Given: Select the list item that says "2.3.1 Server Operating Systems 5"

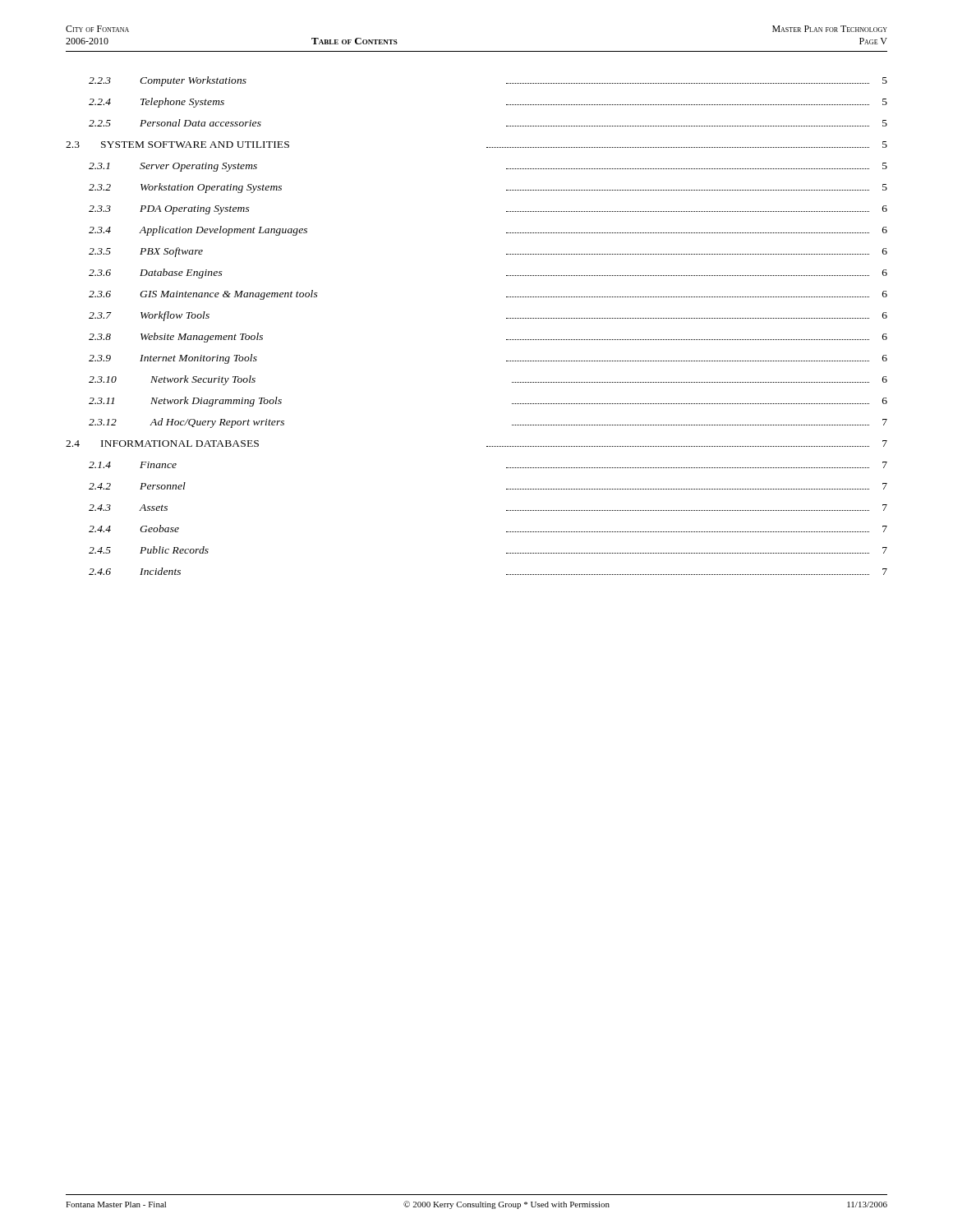Looking at the screenshot, I should tap(101, 166).
